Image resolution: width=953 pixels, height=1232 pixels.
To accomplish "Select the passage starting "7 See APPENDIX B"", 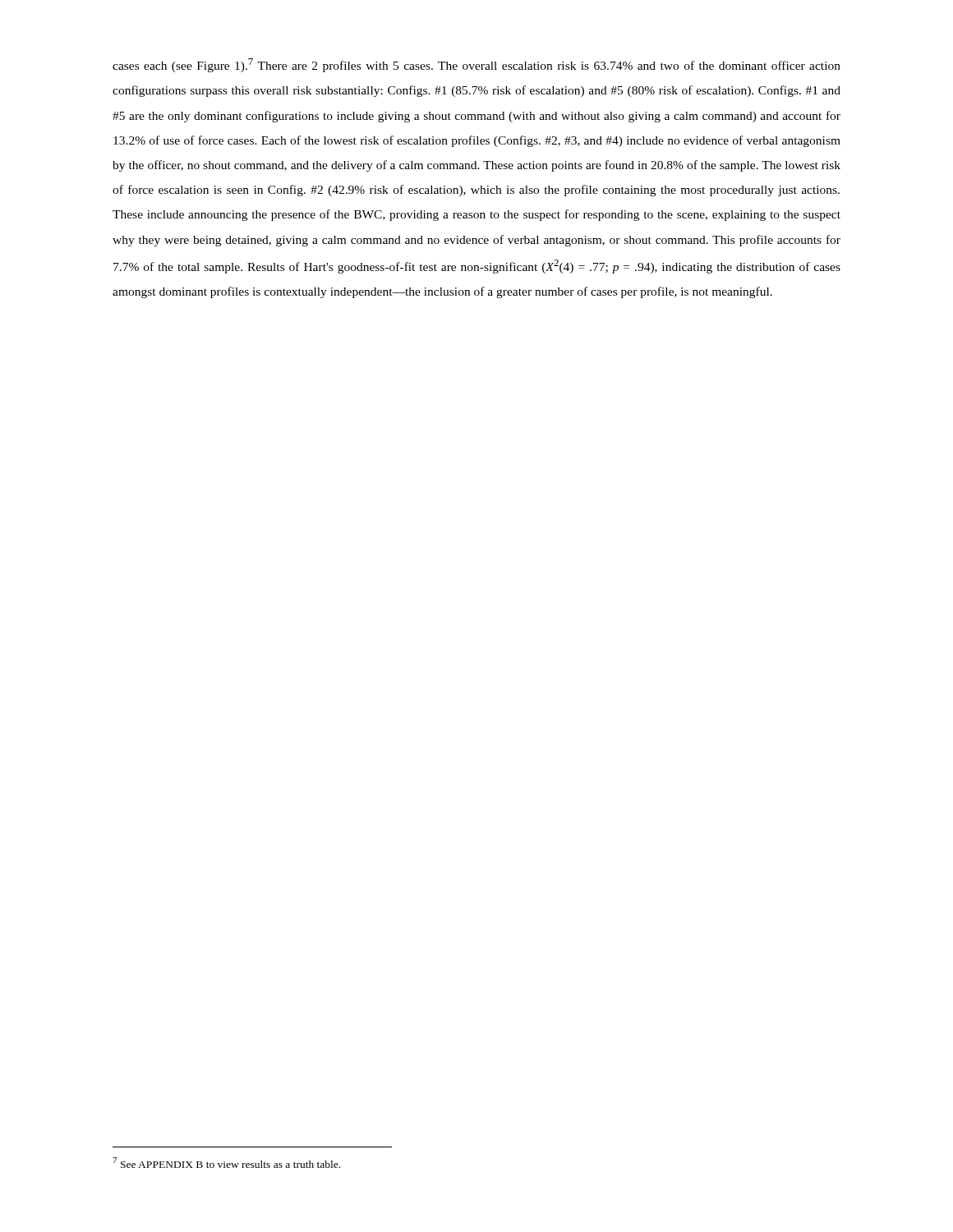I will pos(227,1162).
